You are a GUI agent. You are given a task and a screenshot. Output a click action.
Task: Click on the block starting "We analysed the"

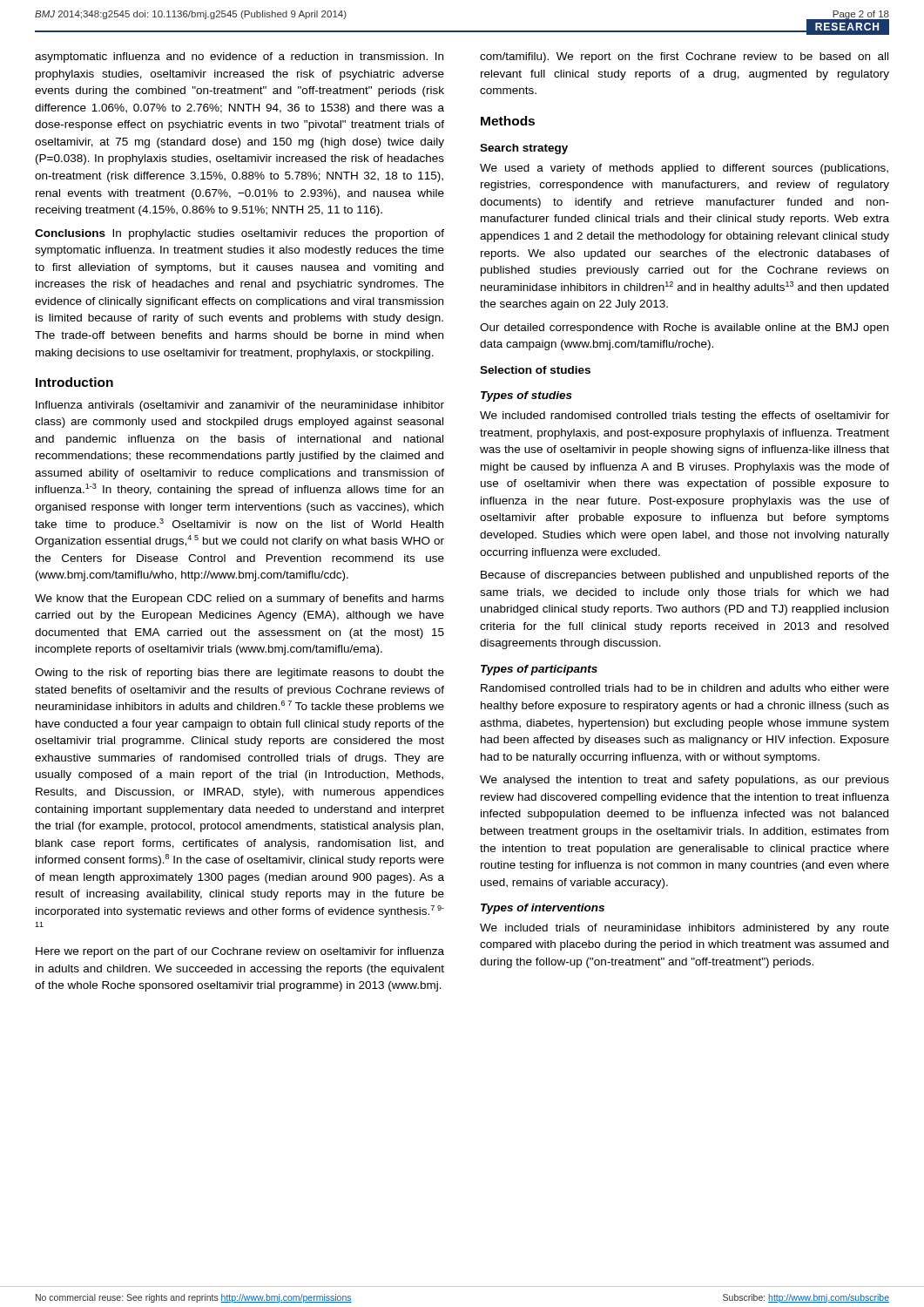point(684,831)
